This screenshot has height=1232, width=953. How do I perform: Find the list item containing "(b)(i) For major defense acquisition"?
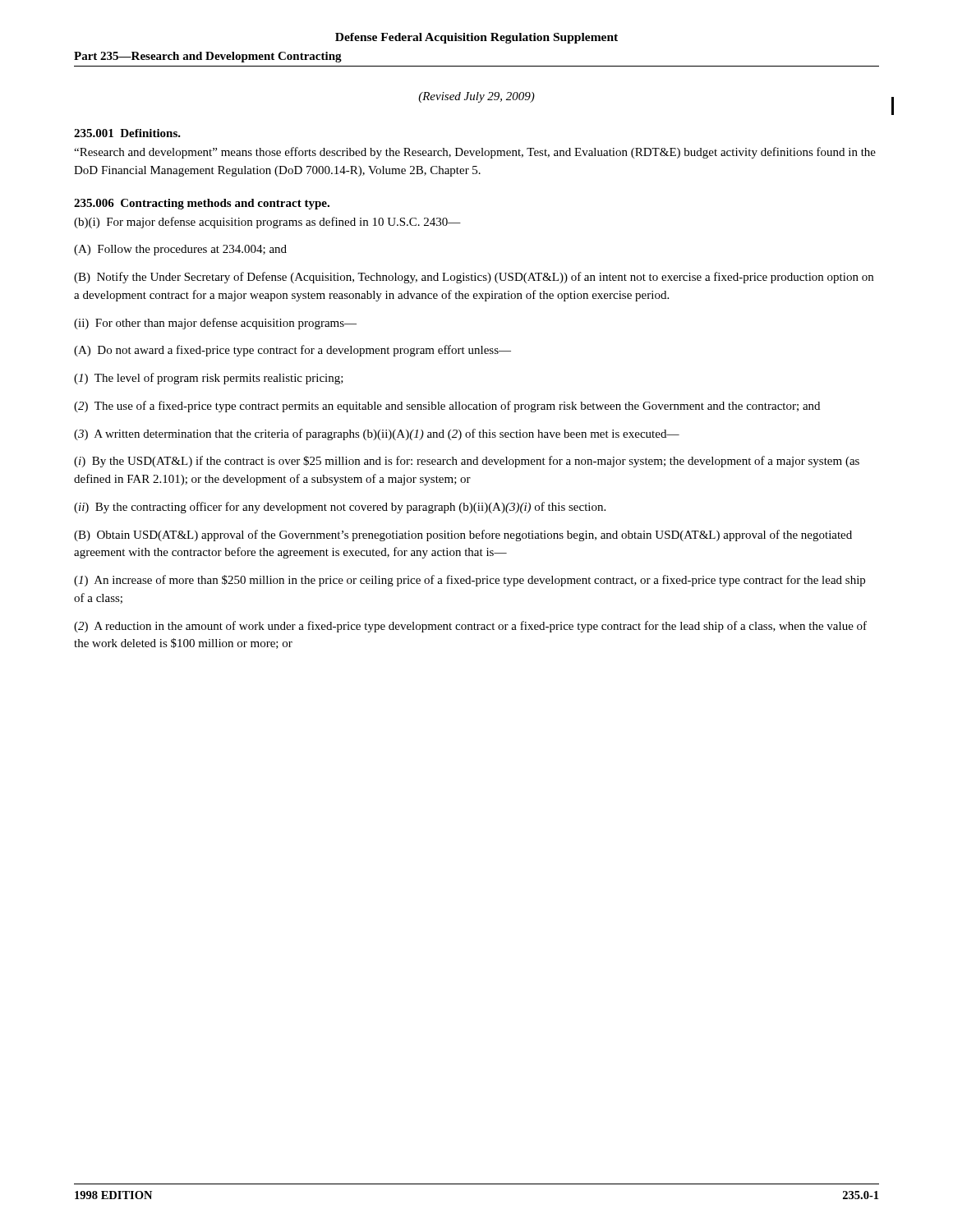(x=267, y=221)
